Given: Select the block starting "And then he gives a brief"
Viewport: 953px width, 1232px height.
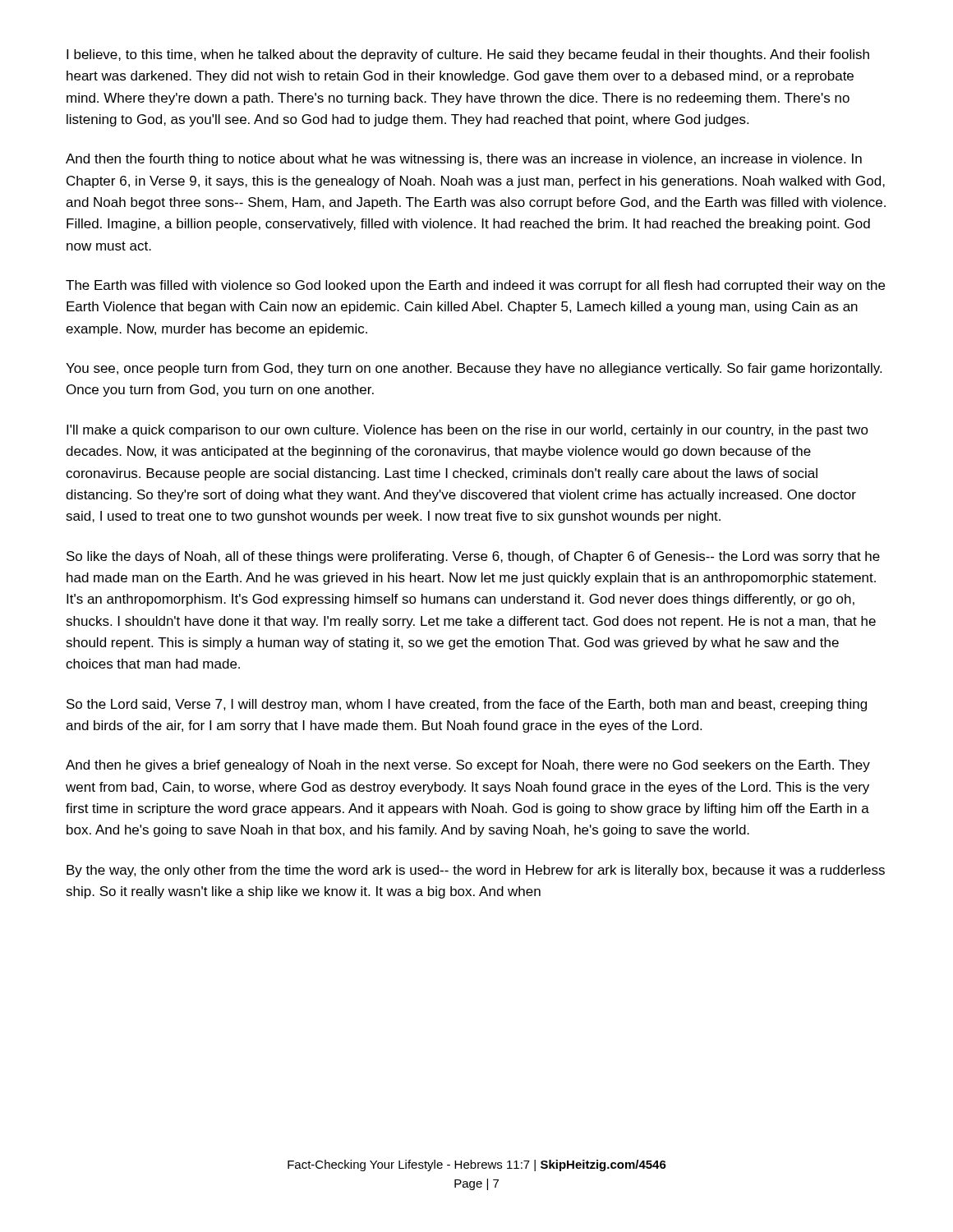Looking at the screenshot, I should [x=468, y=798].
